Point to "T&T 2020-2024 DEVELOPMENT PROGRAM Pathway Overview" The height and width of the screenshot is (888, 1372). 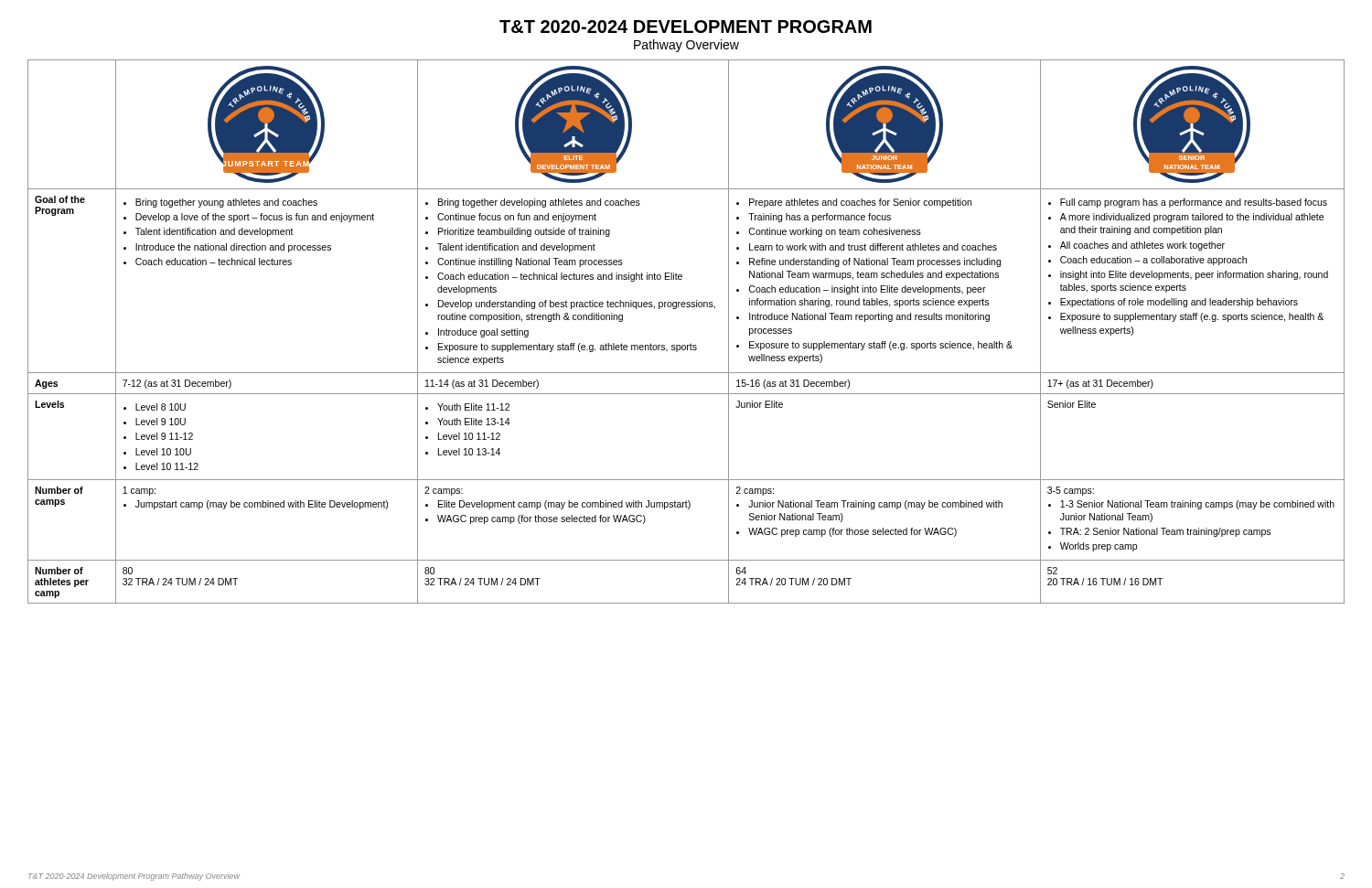point(686,34)
